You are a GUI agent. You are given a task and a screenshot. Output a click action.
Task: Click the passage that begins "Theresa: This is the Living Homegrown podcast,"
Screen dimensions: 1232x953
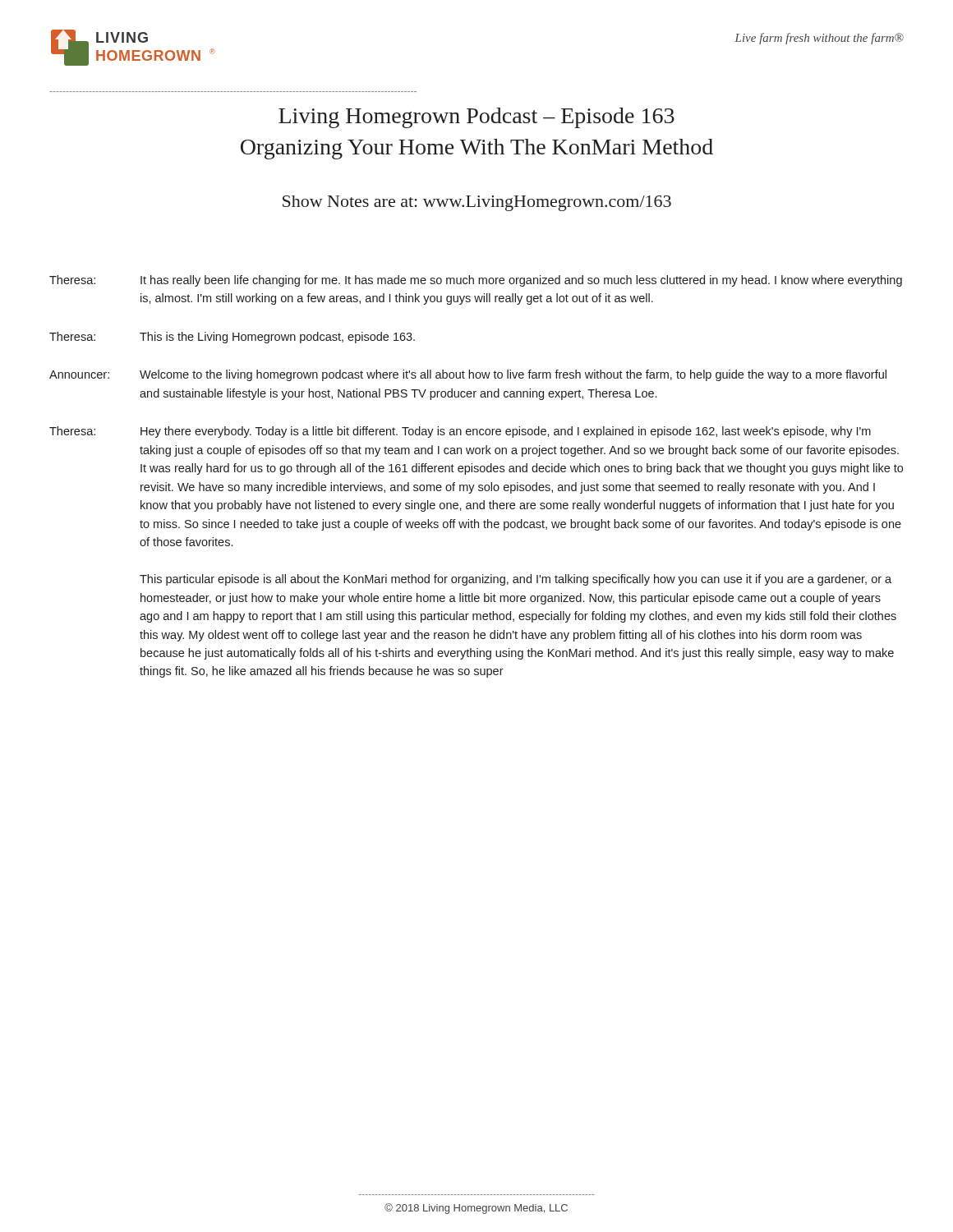[x=232, y=338]
